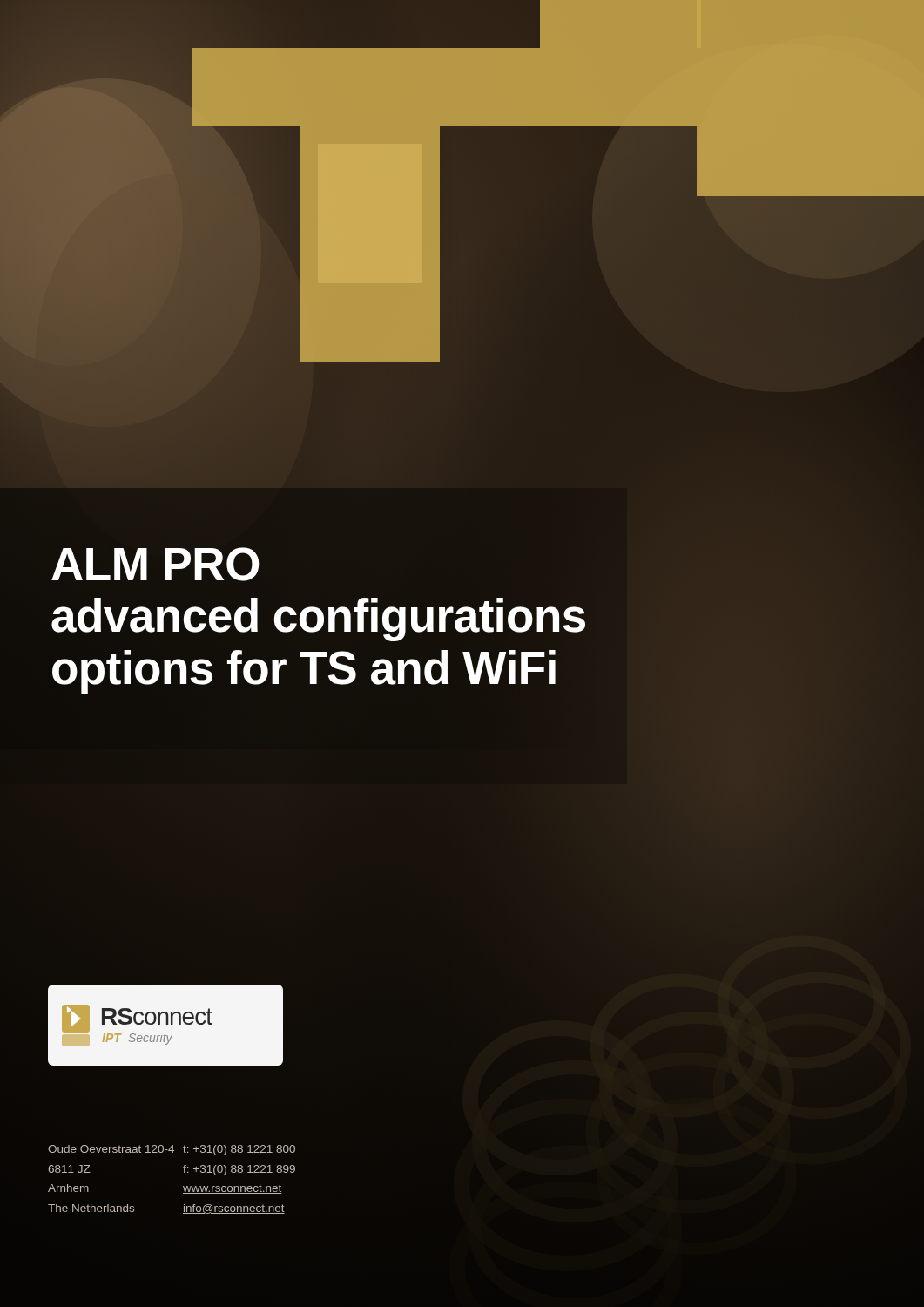Image resolution: width=924 pixels, height=1307 pixels.
Task: Find the photo
Action: [x=462, y=654]
